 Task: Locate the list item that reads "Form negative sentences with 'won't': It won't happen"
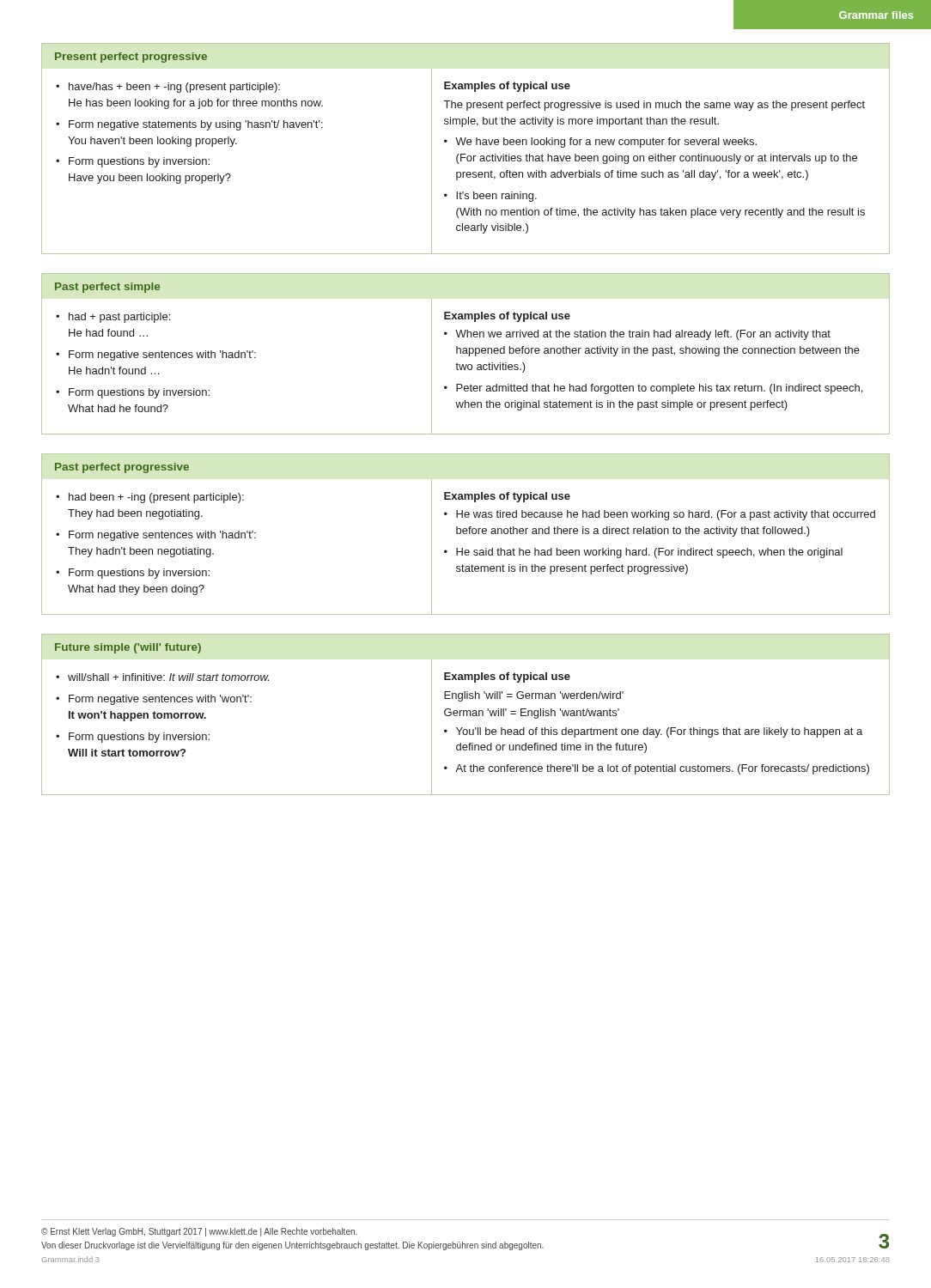click(x=160, y=707)
